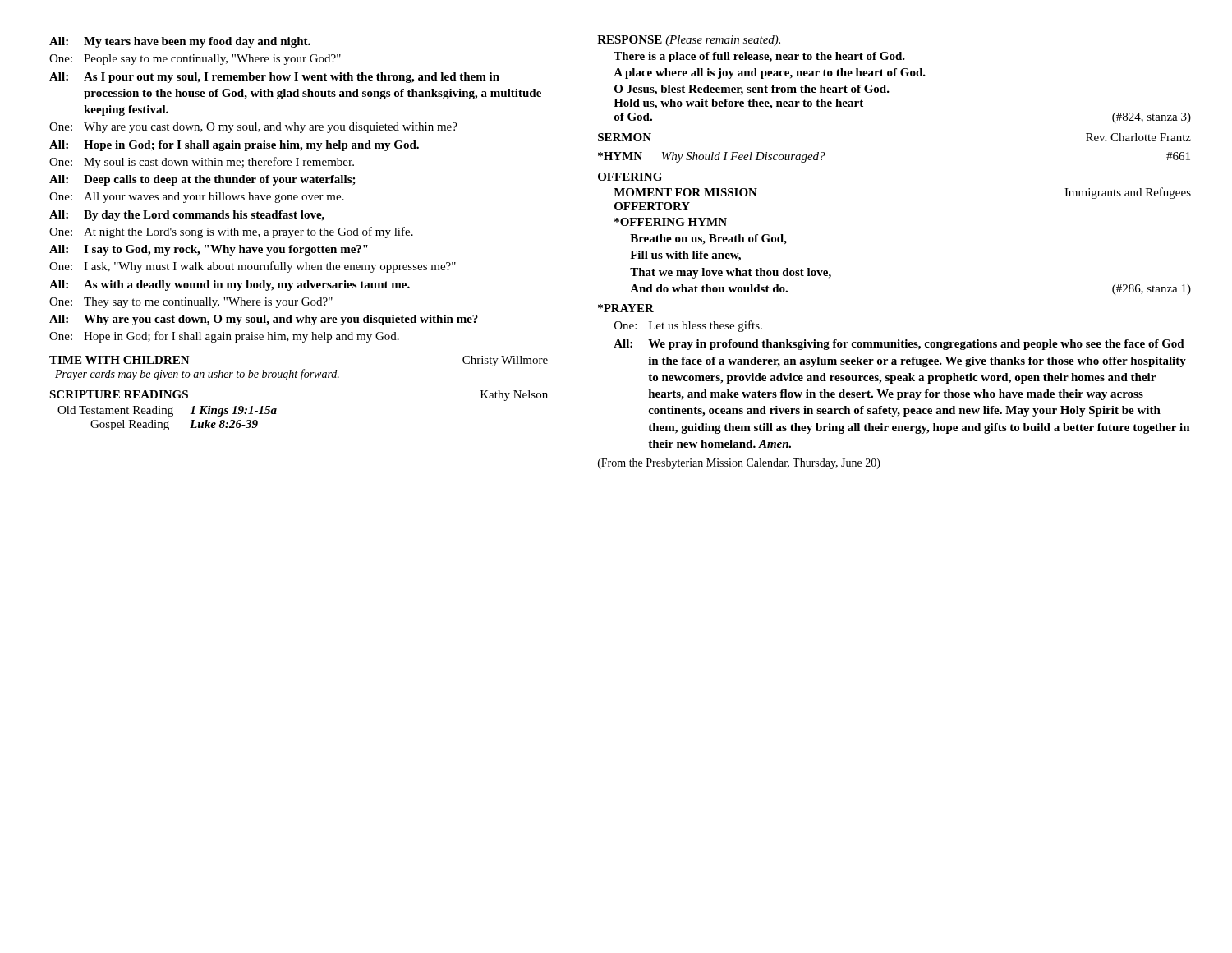
Task: Click on the text that says "MOMENT FOR MISSION Immigrants and Refugees"
Action: coord(691,193)
